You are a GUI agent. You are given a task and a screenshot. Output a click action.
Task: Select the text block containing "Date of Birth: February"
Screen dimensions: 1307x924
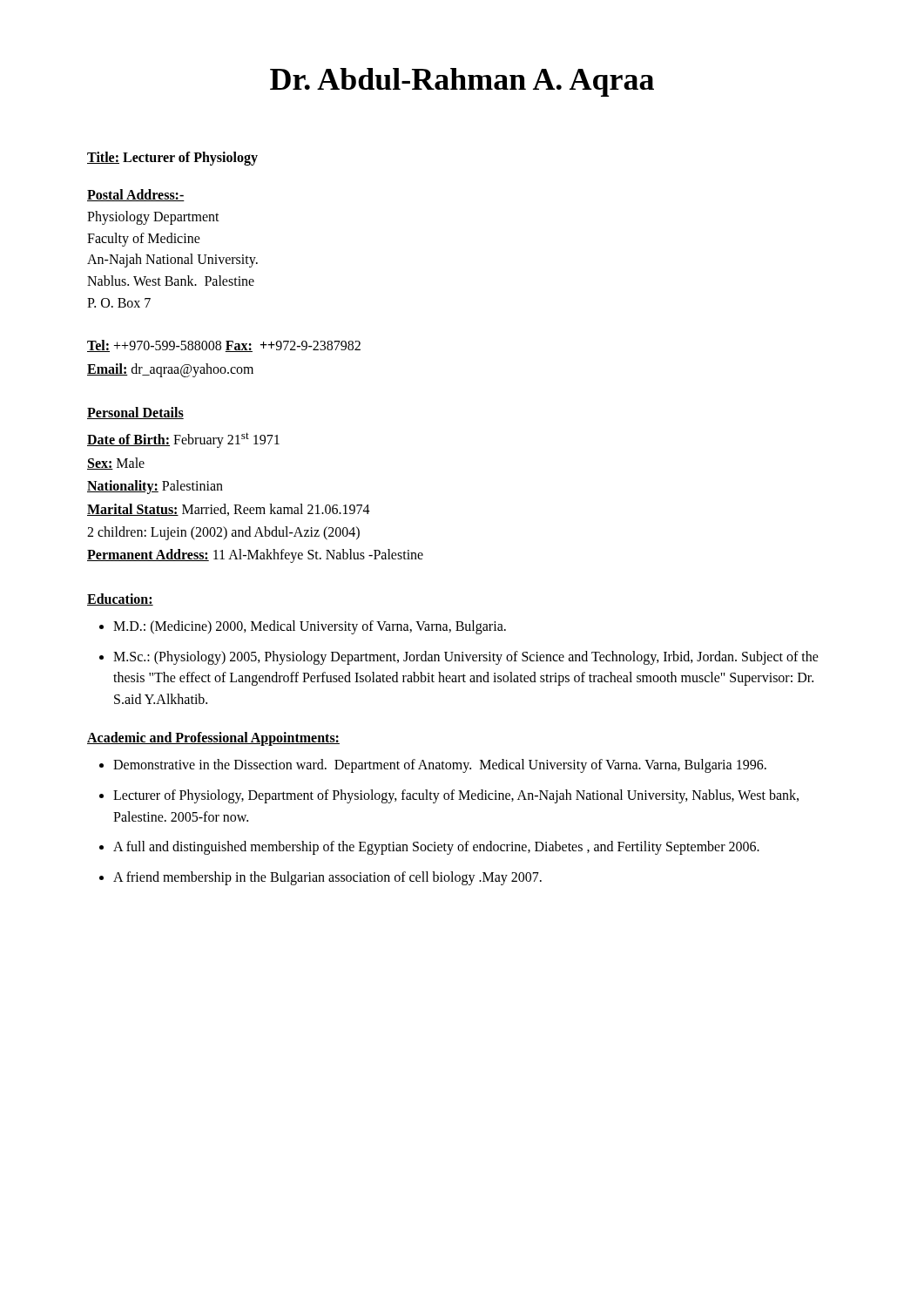pos(183,440)
